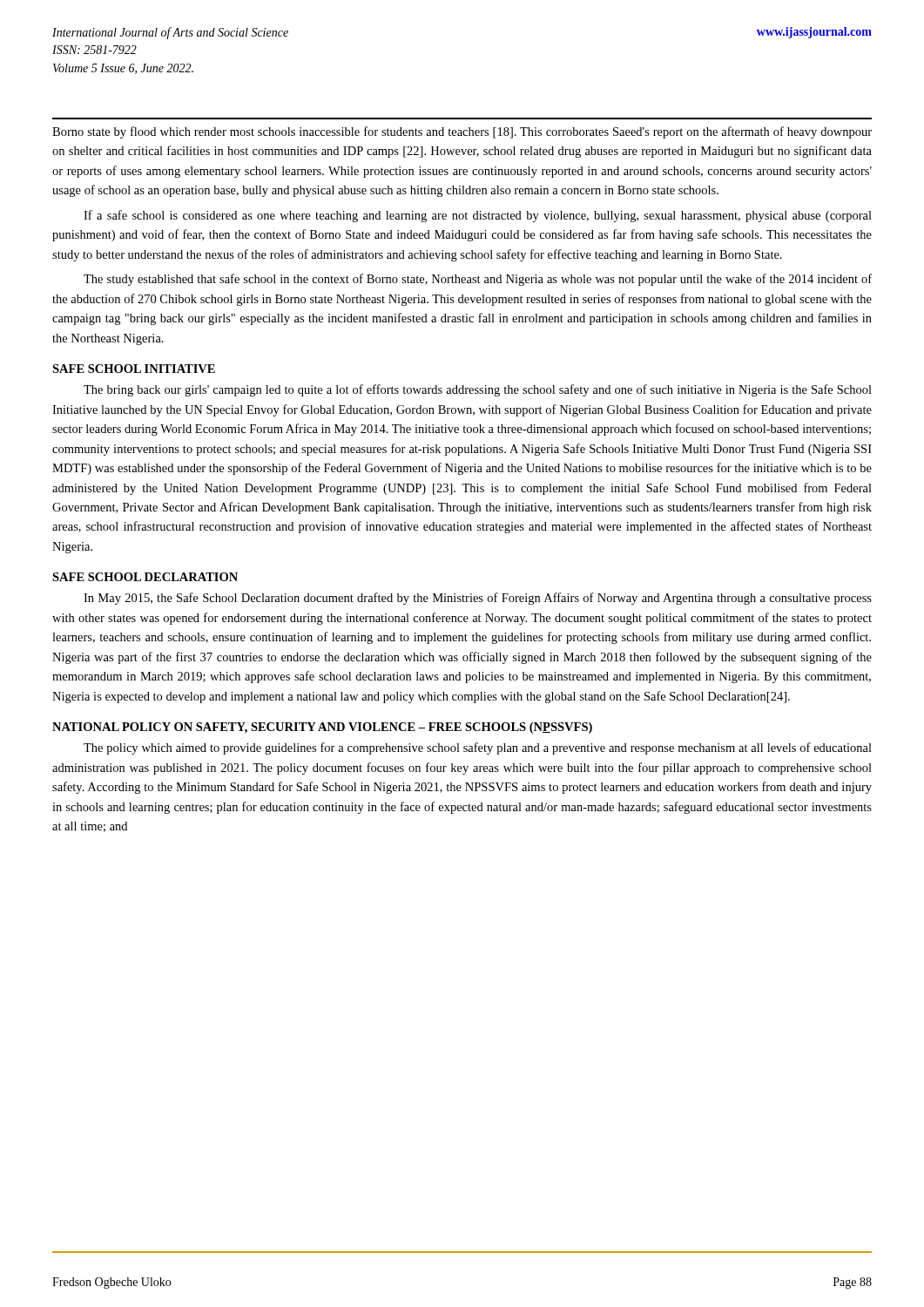Point to the text starting "Borno state by"
This screenshot has height=1307, width=924.
click(x=462, y=161)
